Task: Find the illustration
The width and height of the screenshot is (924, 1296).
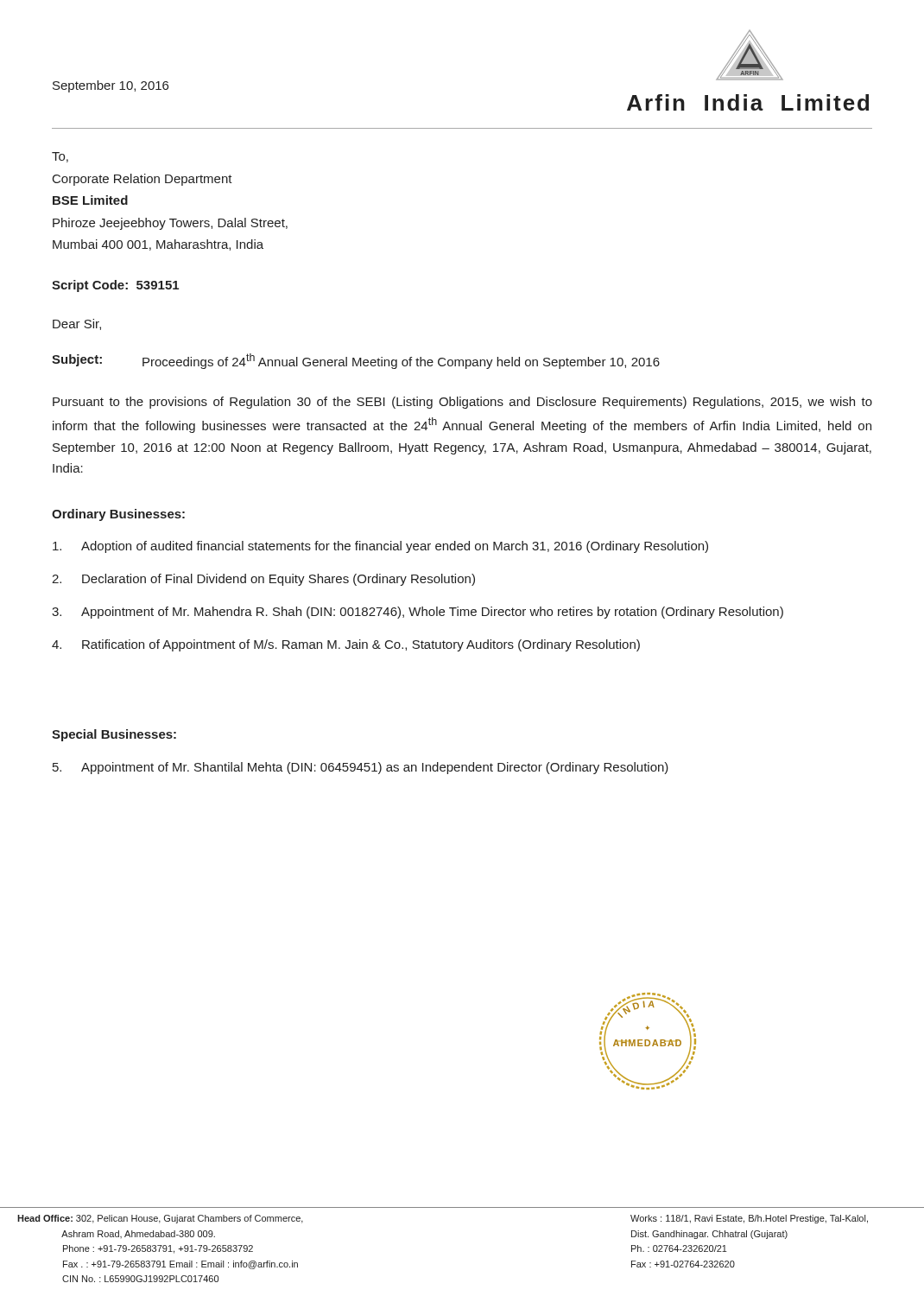Action: [x=648, y=1043]
